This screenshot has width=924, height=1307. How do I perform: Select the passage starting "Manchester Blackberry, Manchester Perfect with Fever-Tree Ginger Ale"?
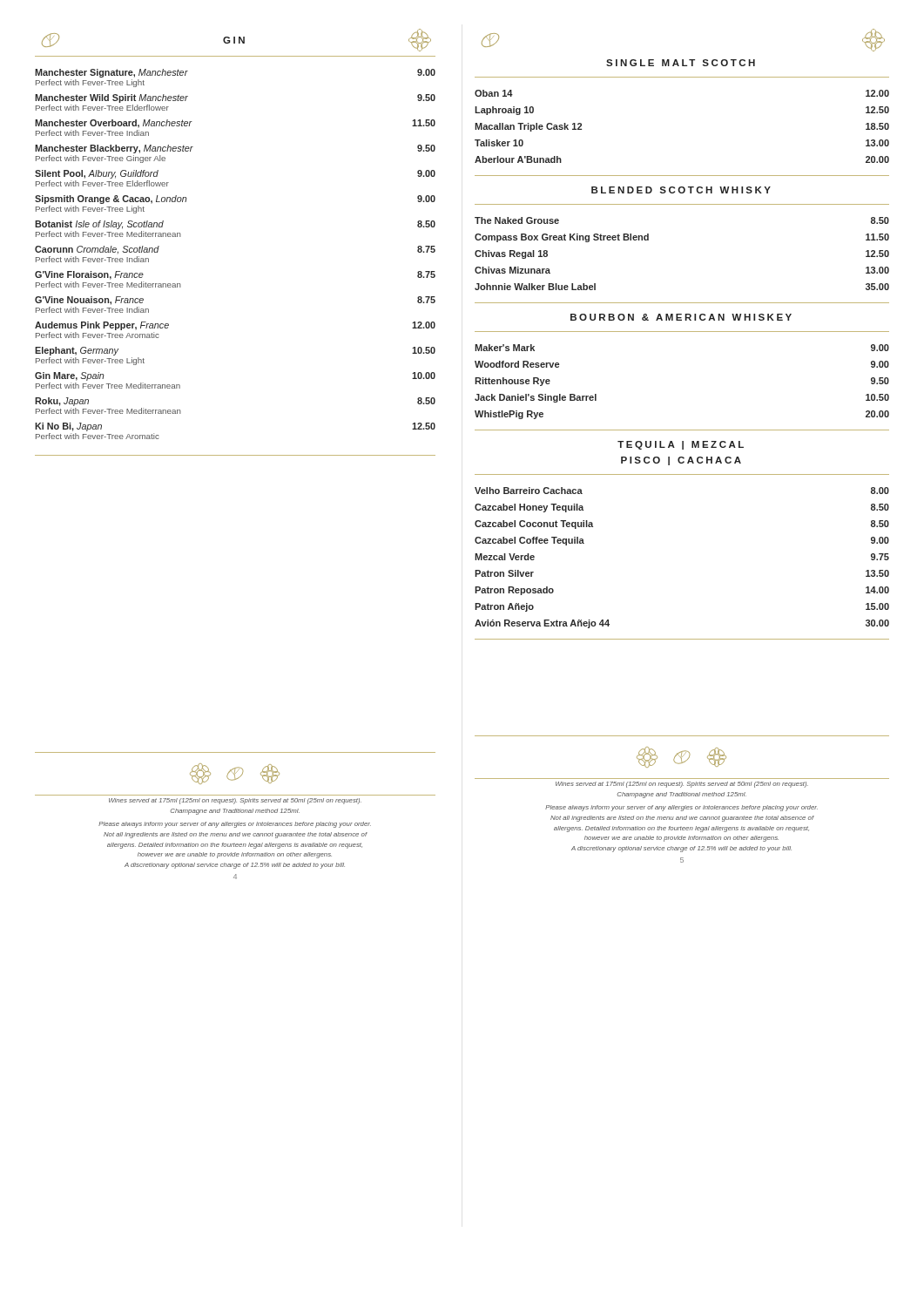pos(110,149)
